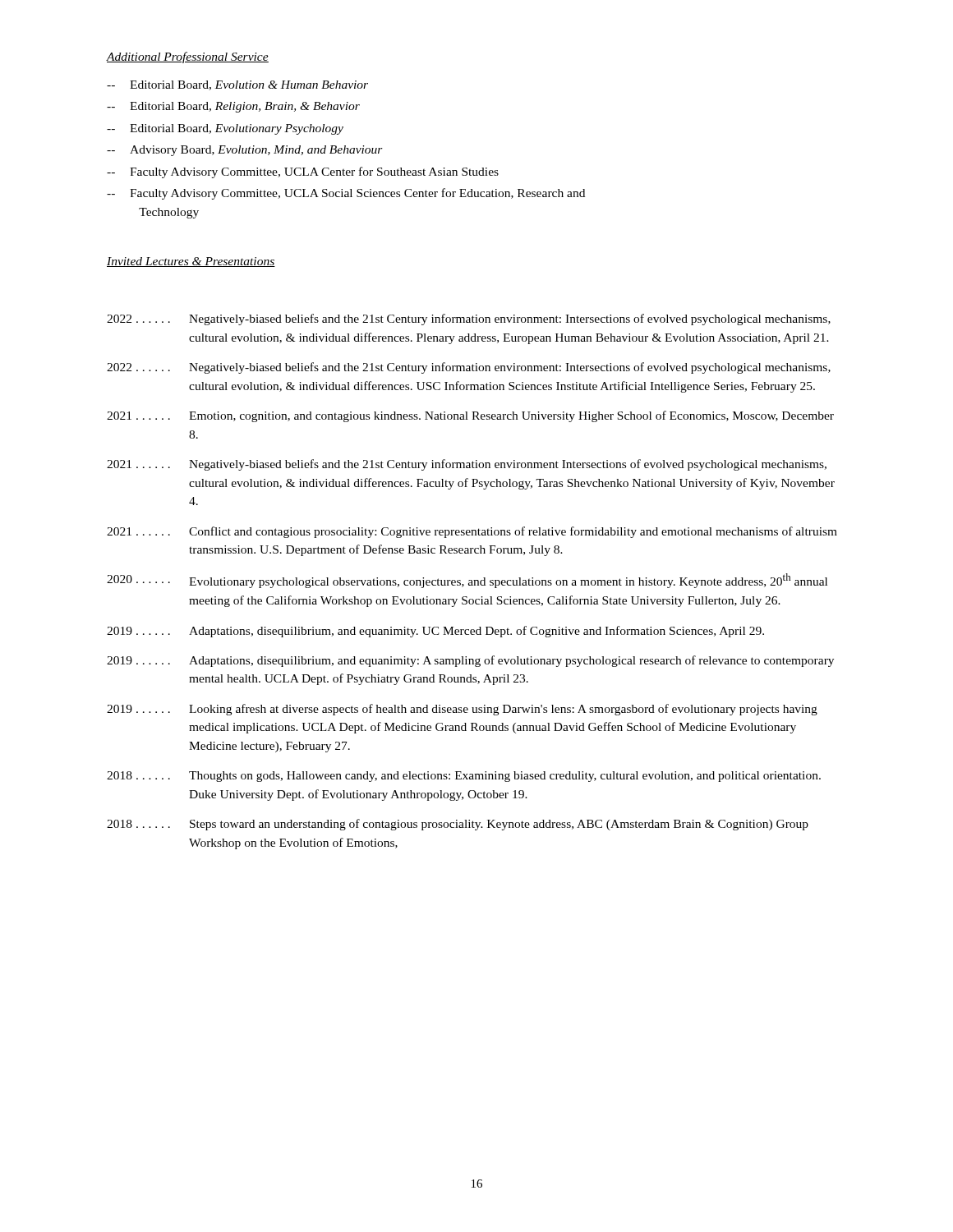This screenshot has width=953, height=1232.
Task: Click on the list item containing "-- Editorial Board, Evolutionary Psychology"
Action: [x=225, y=129]
